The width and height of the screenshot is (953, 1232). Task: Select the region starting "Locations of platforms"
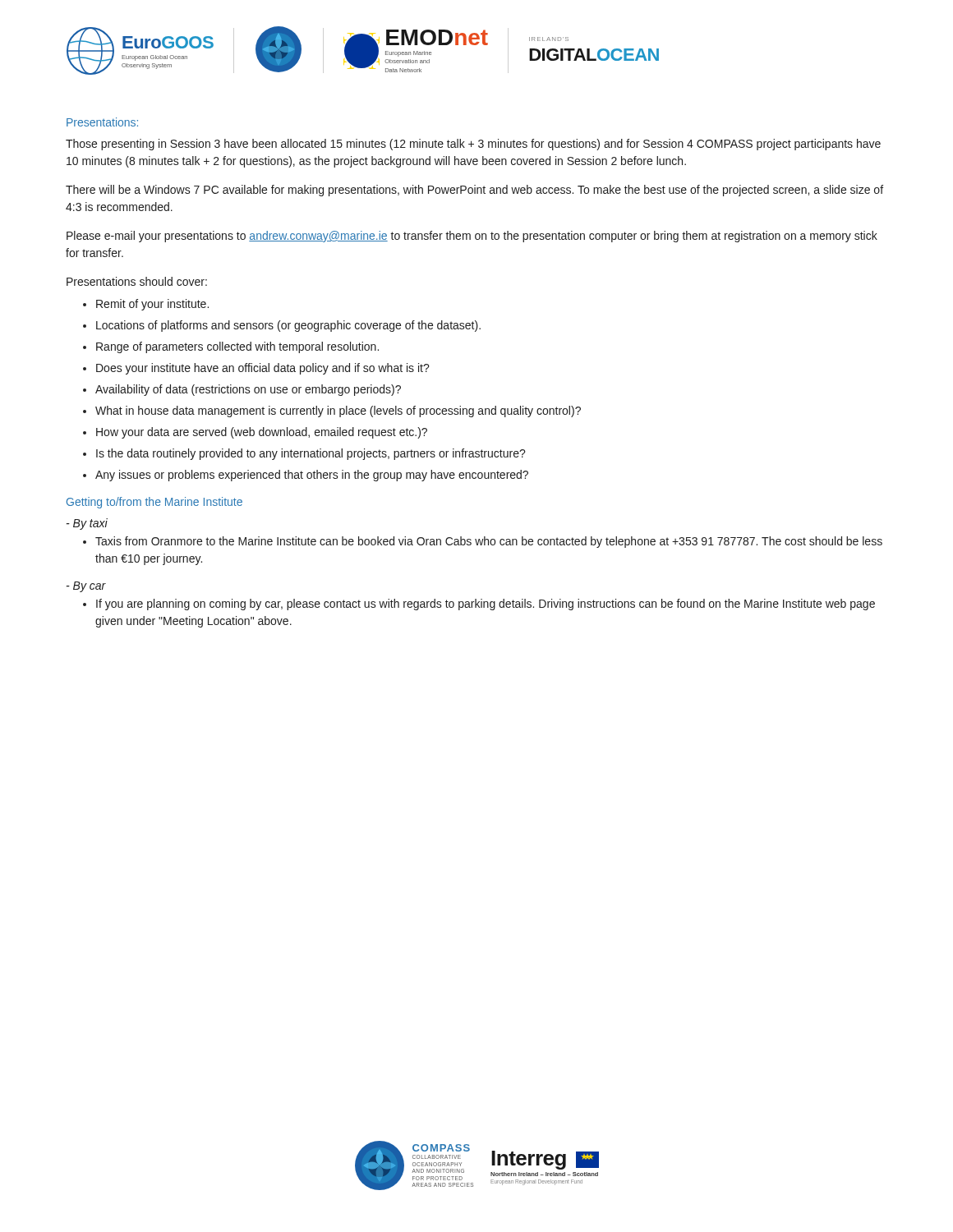click(x=288, y=325)
